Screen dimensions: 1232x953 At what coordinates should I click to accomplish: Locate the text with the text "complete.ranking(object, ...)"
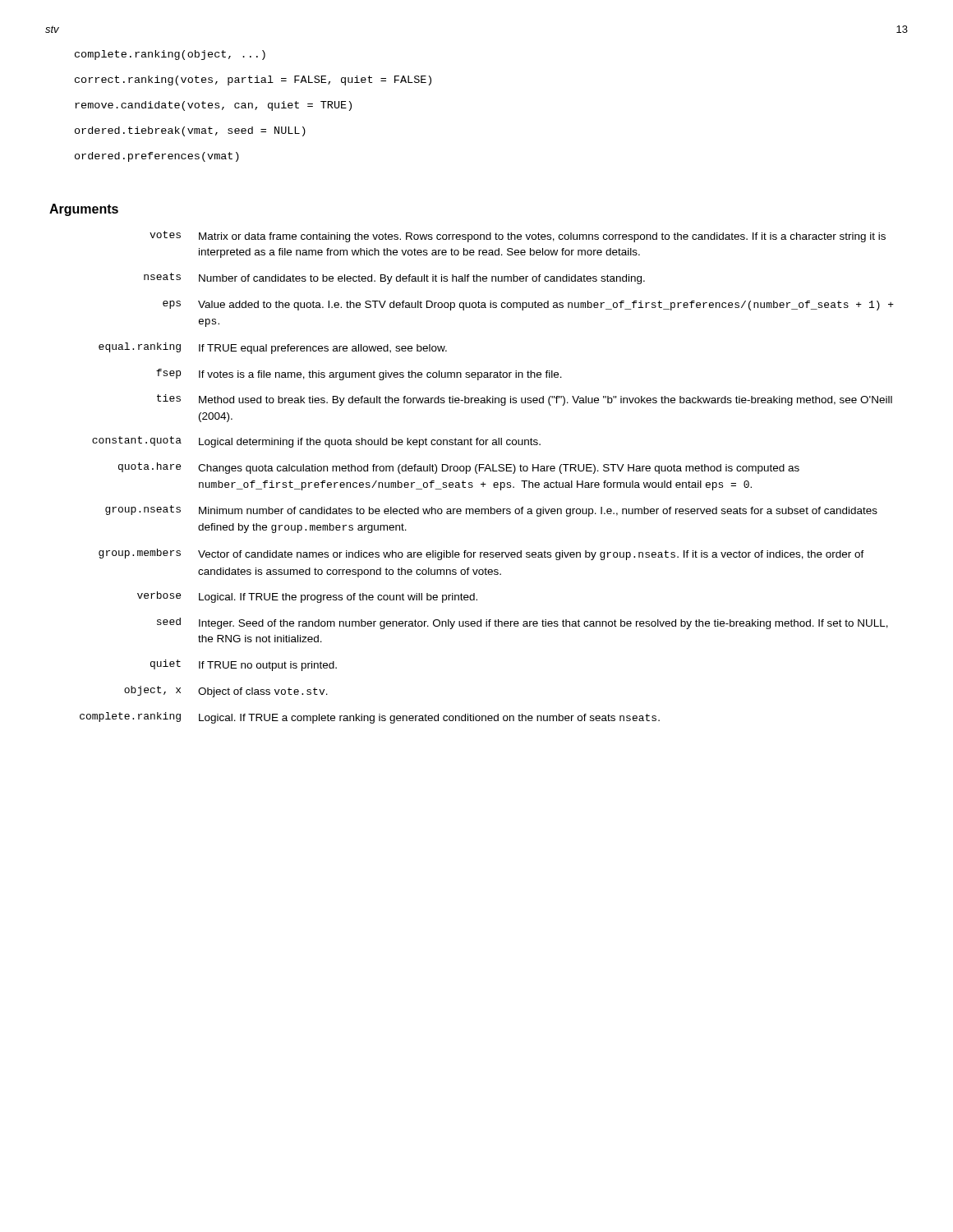[170, 55]
